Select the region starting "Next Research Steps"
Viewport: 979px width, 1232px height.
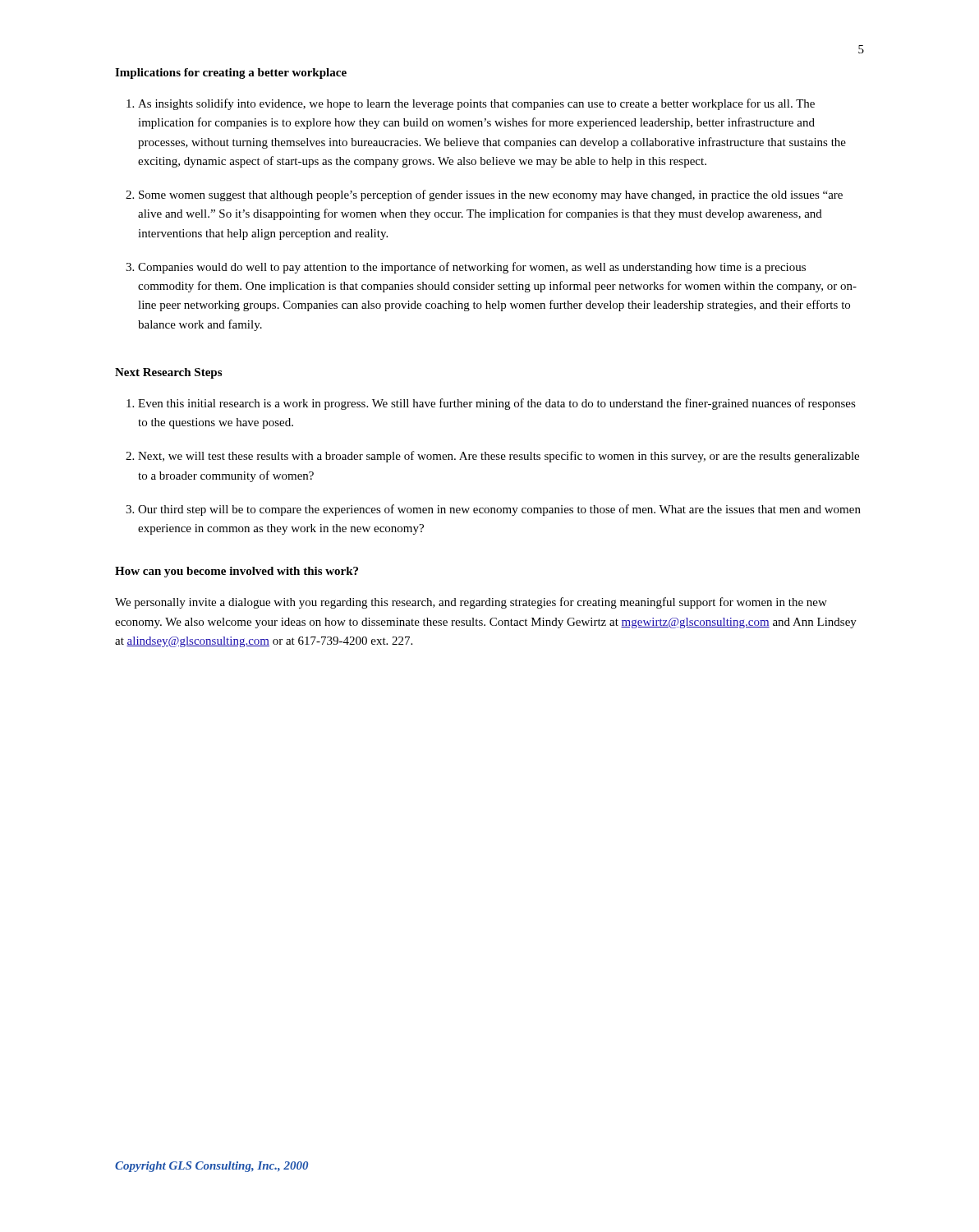(x=169, y=372)
